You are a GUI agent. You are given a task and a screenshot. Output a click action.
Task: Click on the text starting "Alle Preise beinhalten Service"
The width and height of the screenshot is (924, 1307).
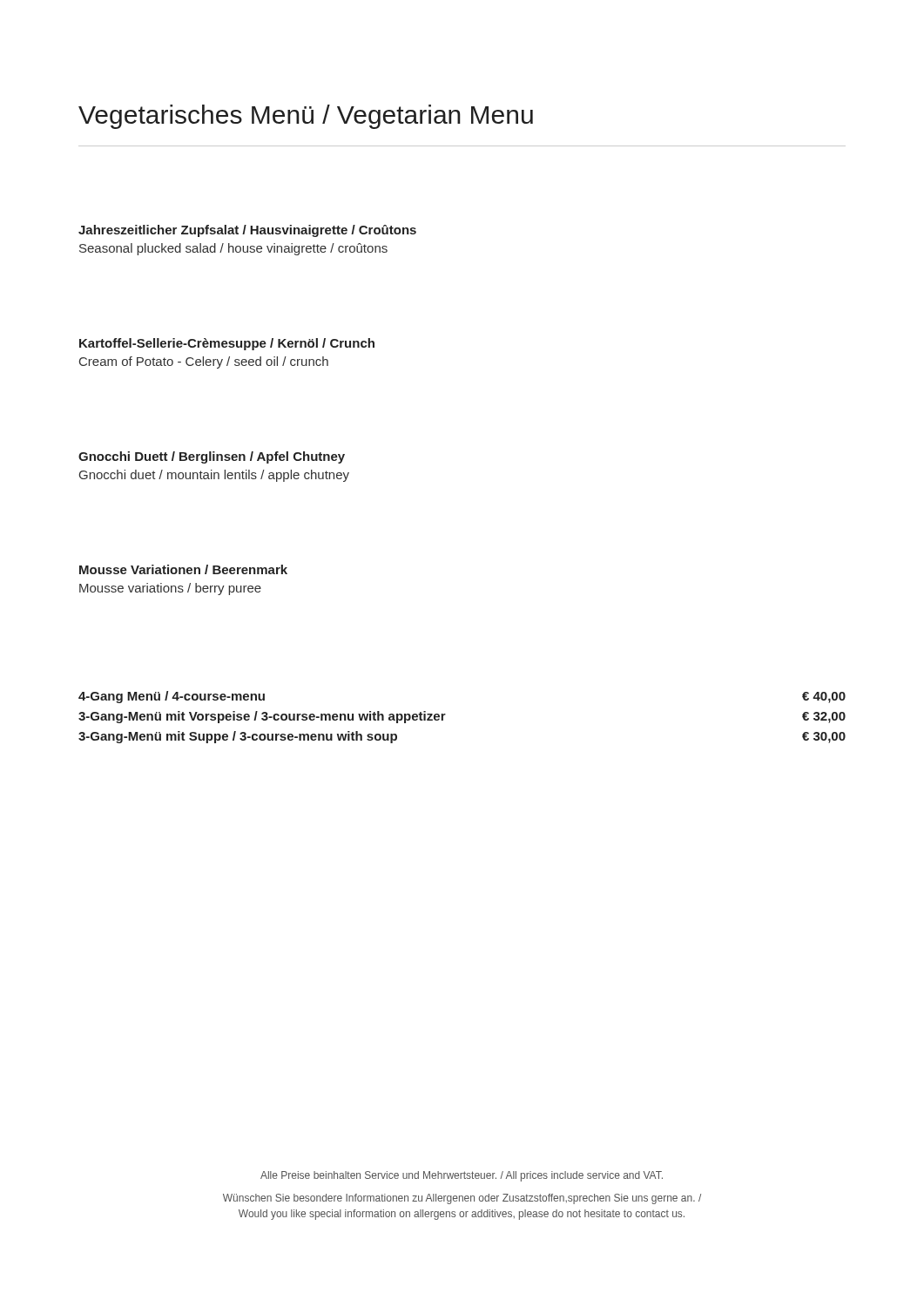(462, 1195)
